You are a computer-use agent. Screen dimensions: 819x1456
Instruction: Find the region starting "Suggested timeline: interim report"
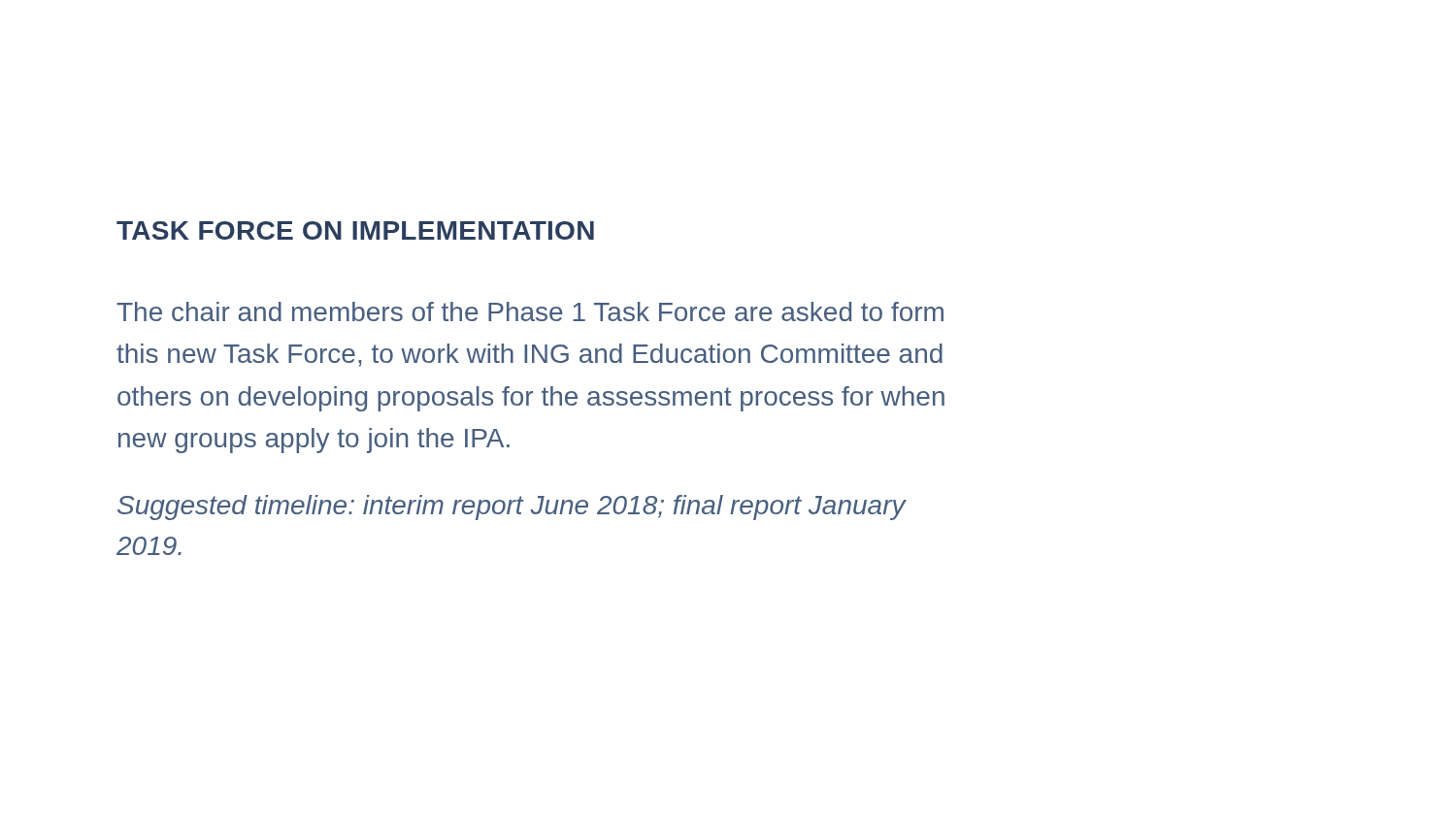[x=511, y=525]
